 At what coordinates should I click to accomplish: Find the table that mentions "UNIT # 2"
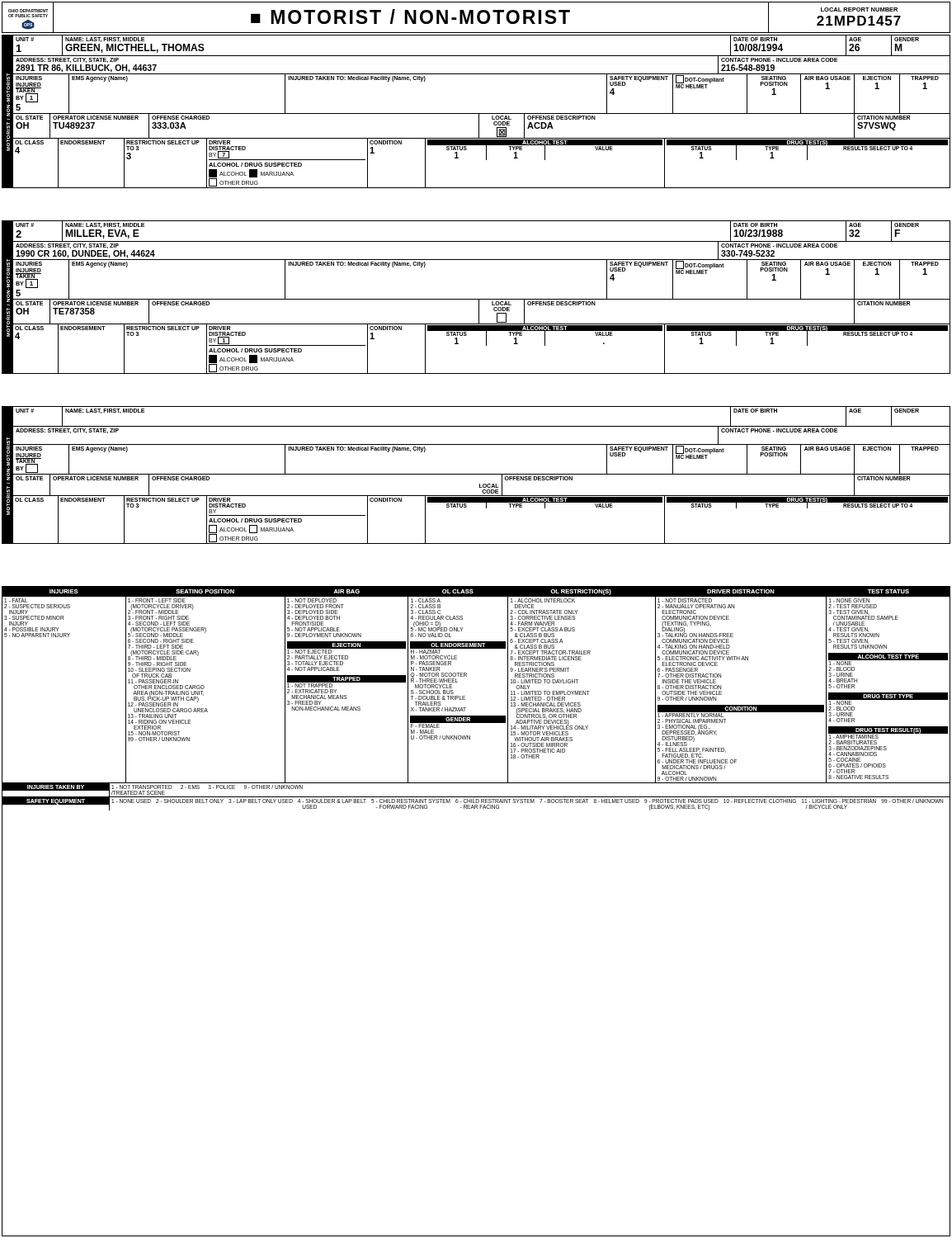(x=481, y=232)
